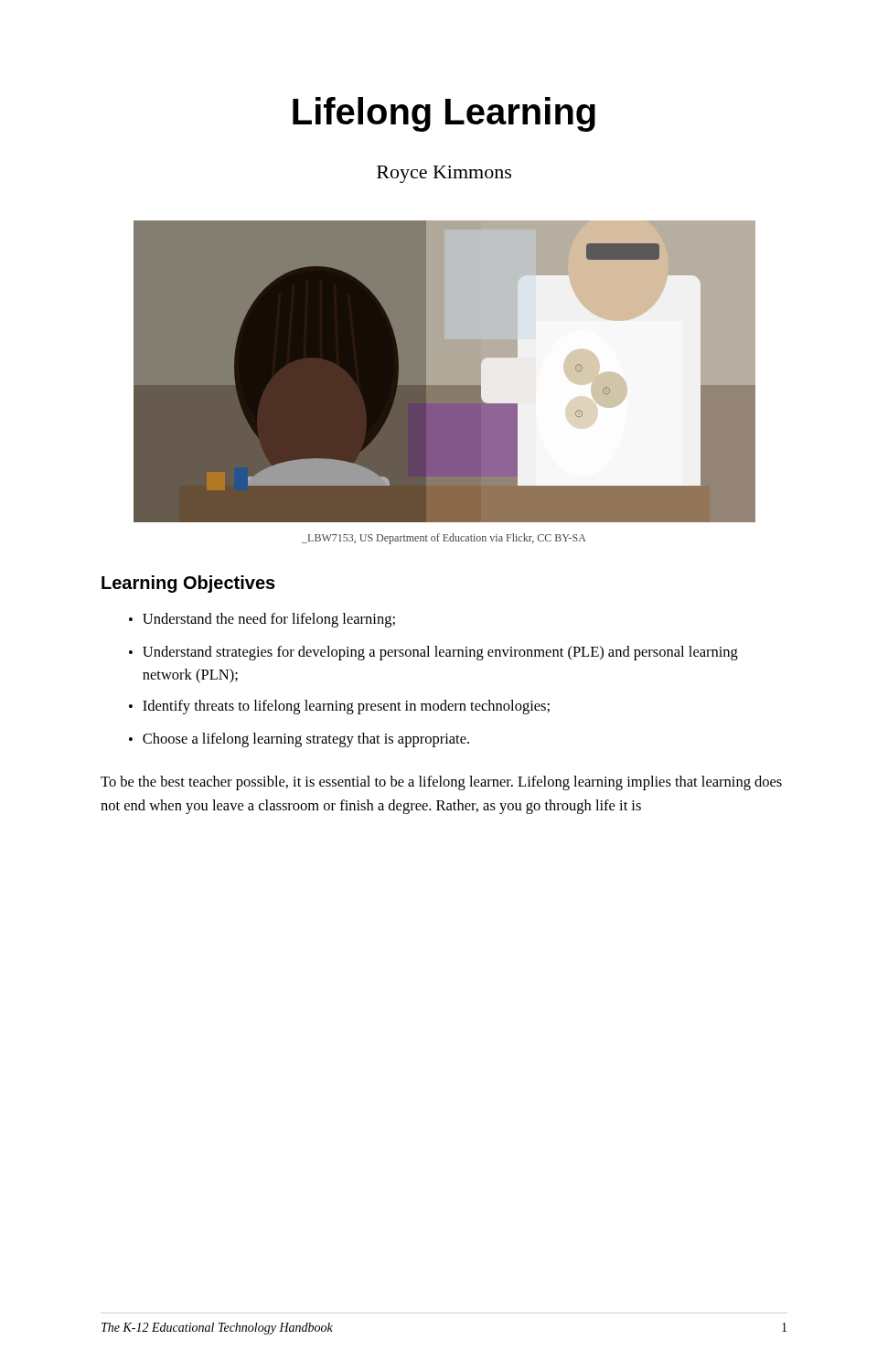Screen dimensions: 1372x888
Task: Find the photo
Action: click(x=444, y=371)
